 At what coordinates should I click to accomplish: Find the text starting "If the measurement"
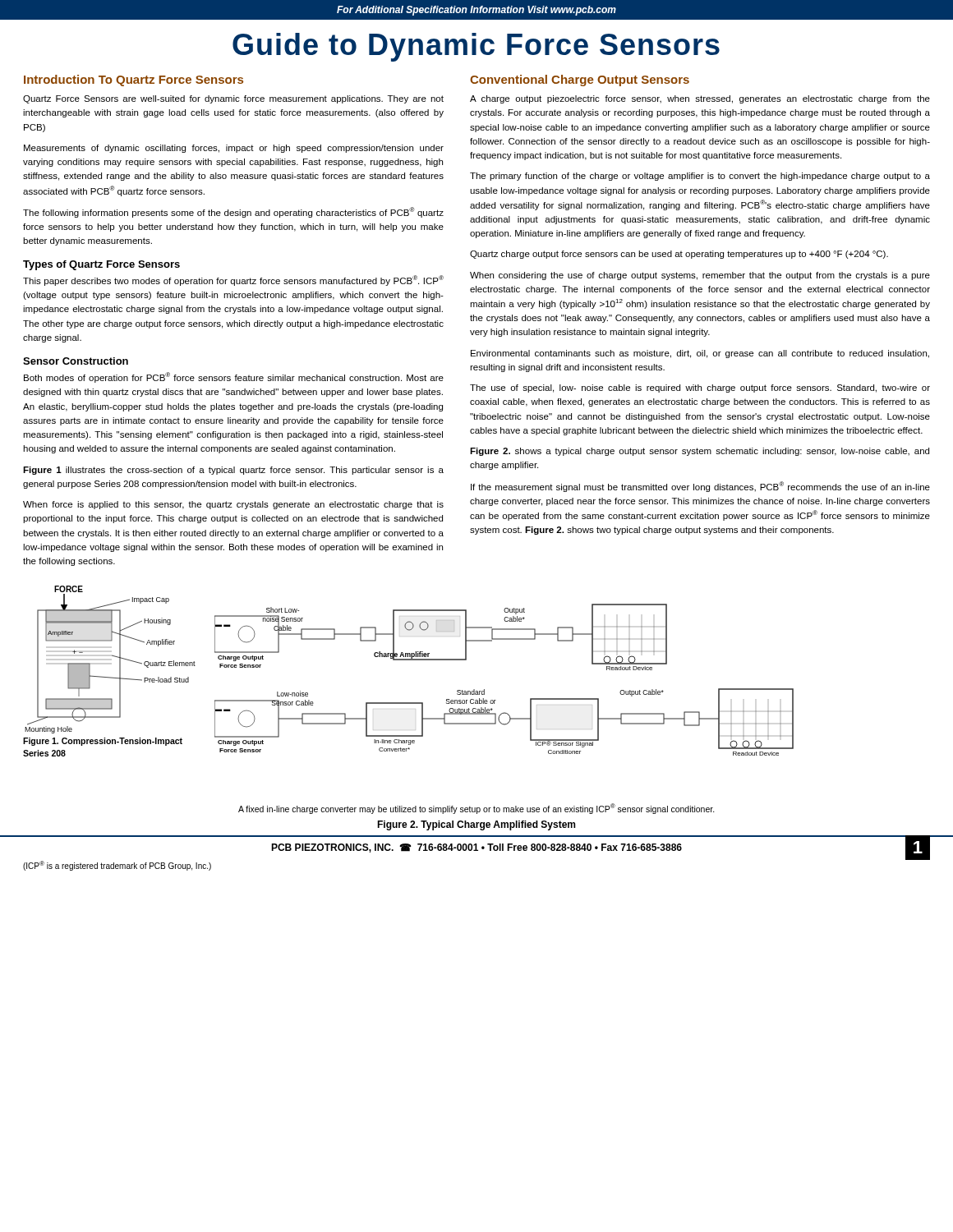700,507
